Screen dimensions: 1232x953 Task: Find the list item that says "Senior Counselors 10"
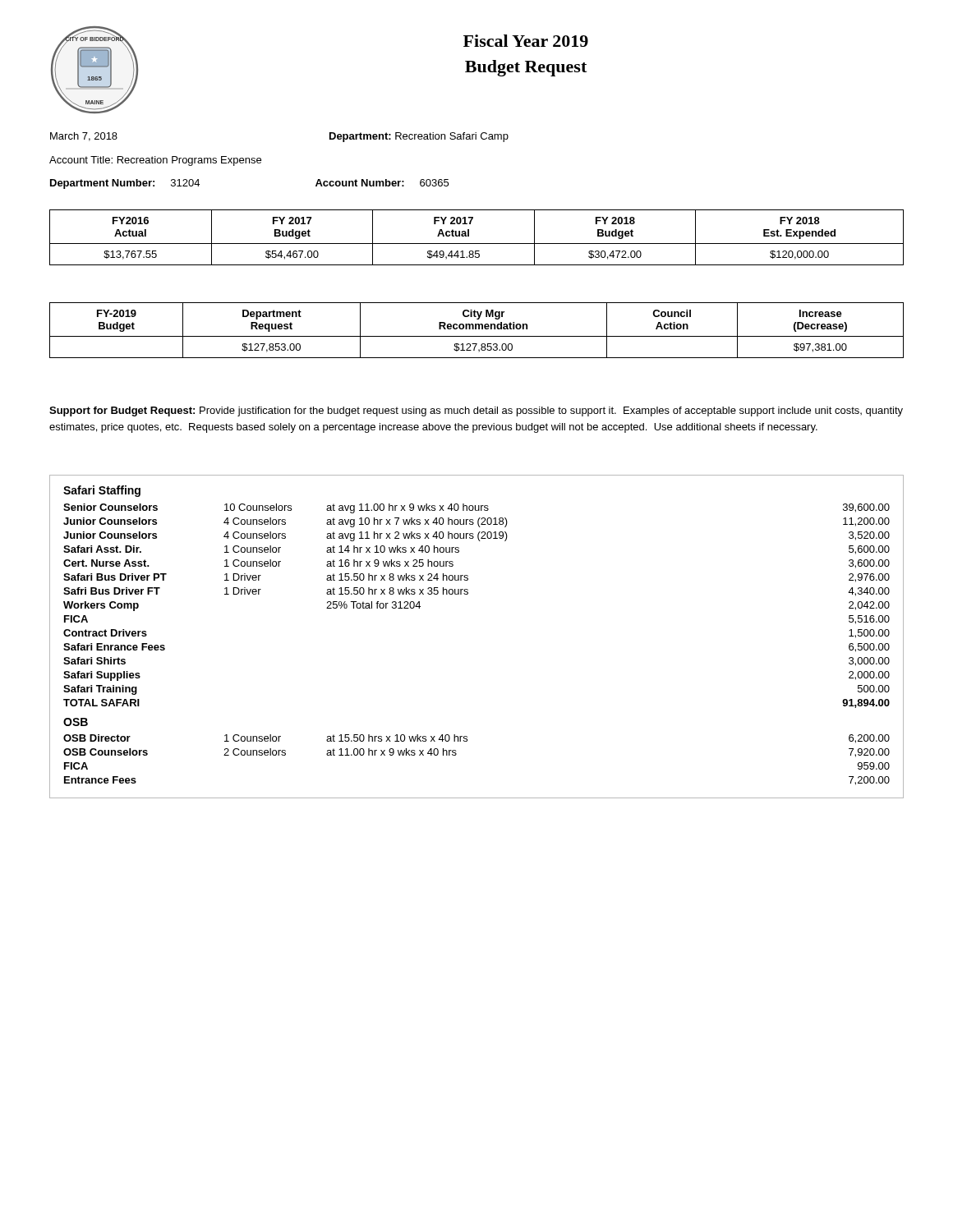476,507
